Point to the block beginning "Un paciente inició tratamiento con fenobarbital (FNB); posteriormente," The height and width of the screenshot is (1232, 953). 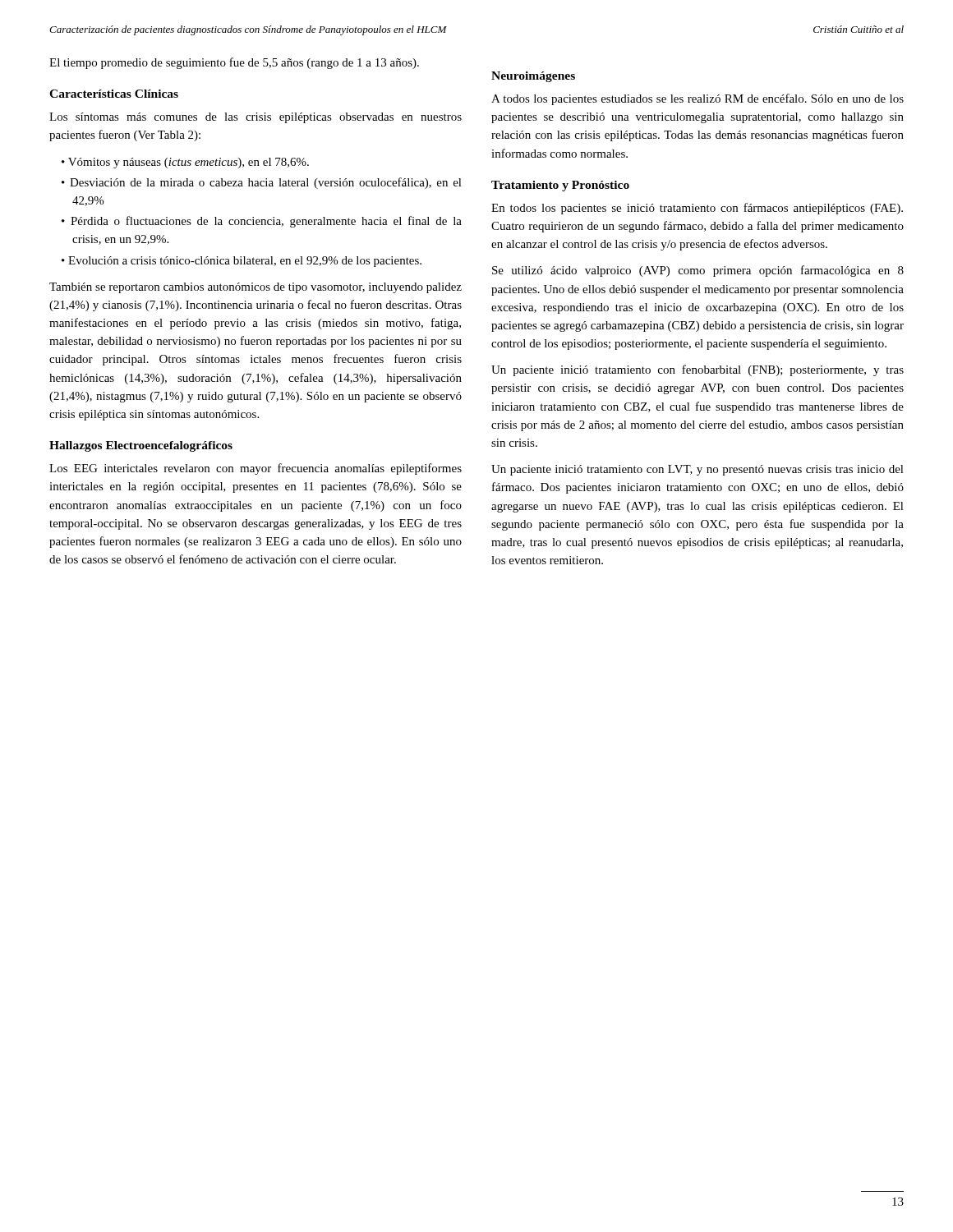pyautogui.click(x=698, y=406)
